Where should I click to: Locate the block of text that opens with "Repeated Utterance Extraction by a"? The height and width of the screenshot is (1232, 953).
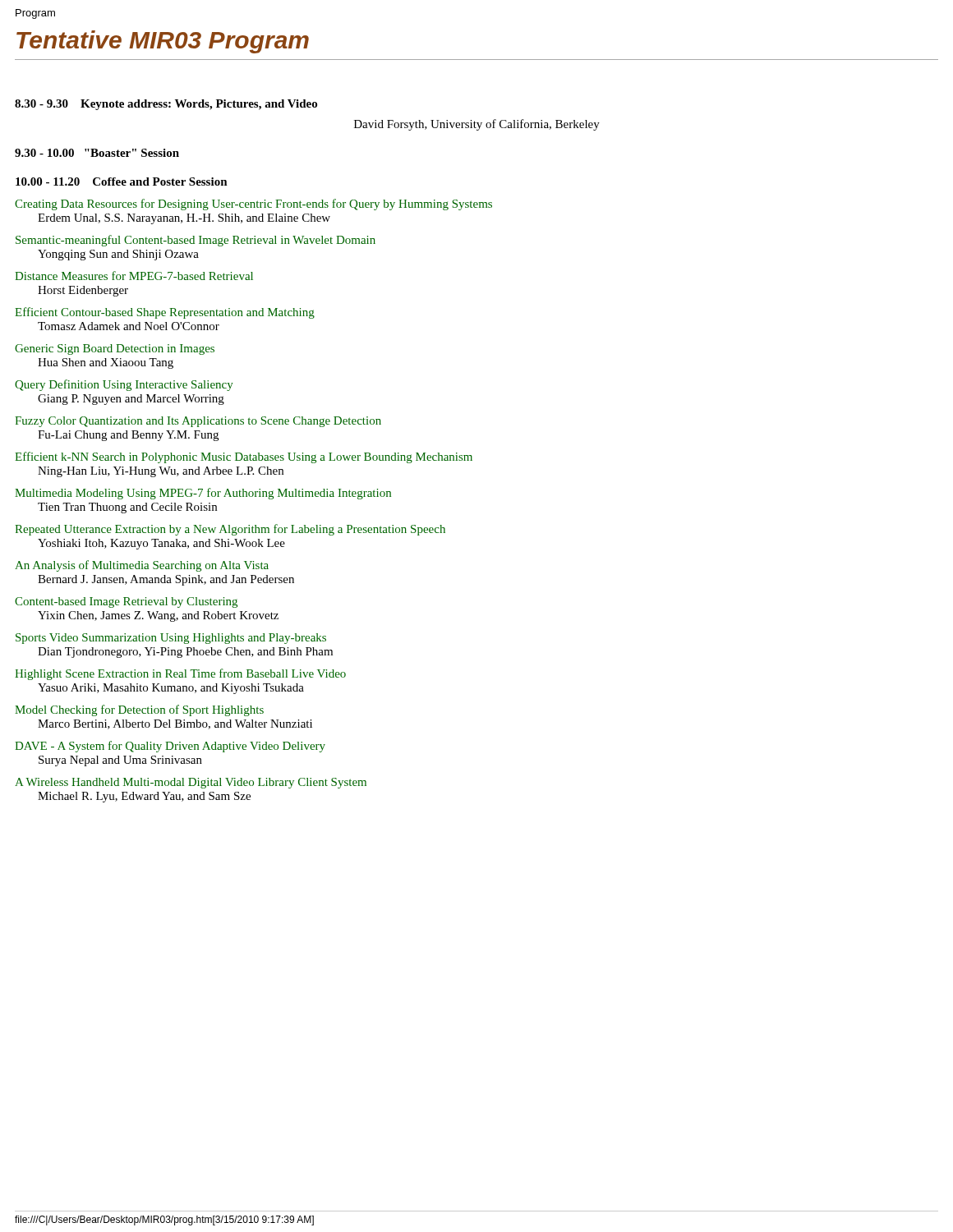click(x=230, y=530)
